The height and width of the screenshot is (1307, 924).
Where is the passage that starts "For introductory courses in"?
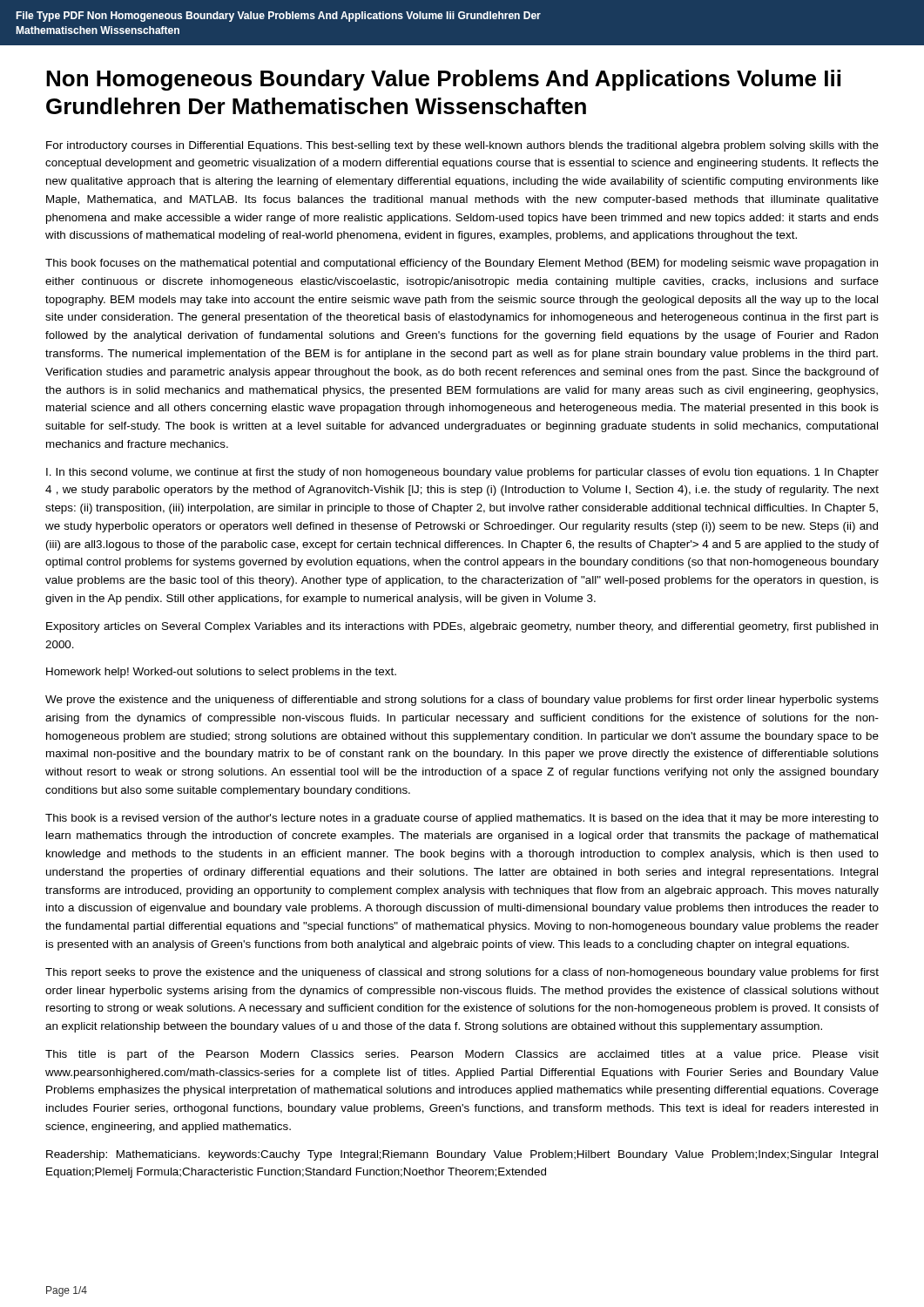coord(462,190)
